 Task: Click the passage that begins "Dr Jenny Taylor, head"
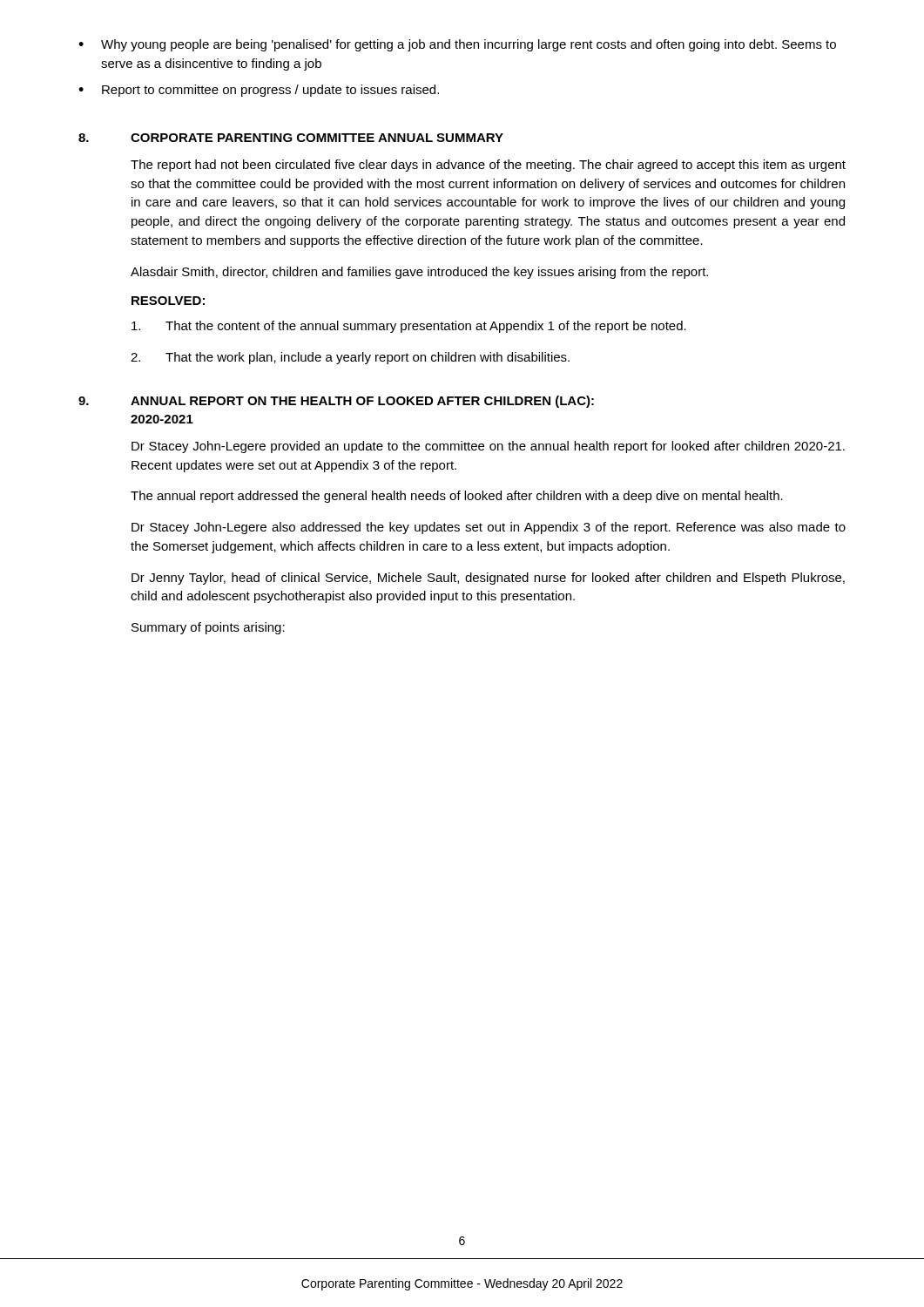pyautogui.click(x=488, y=586)
